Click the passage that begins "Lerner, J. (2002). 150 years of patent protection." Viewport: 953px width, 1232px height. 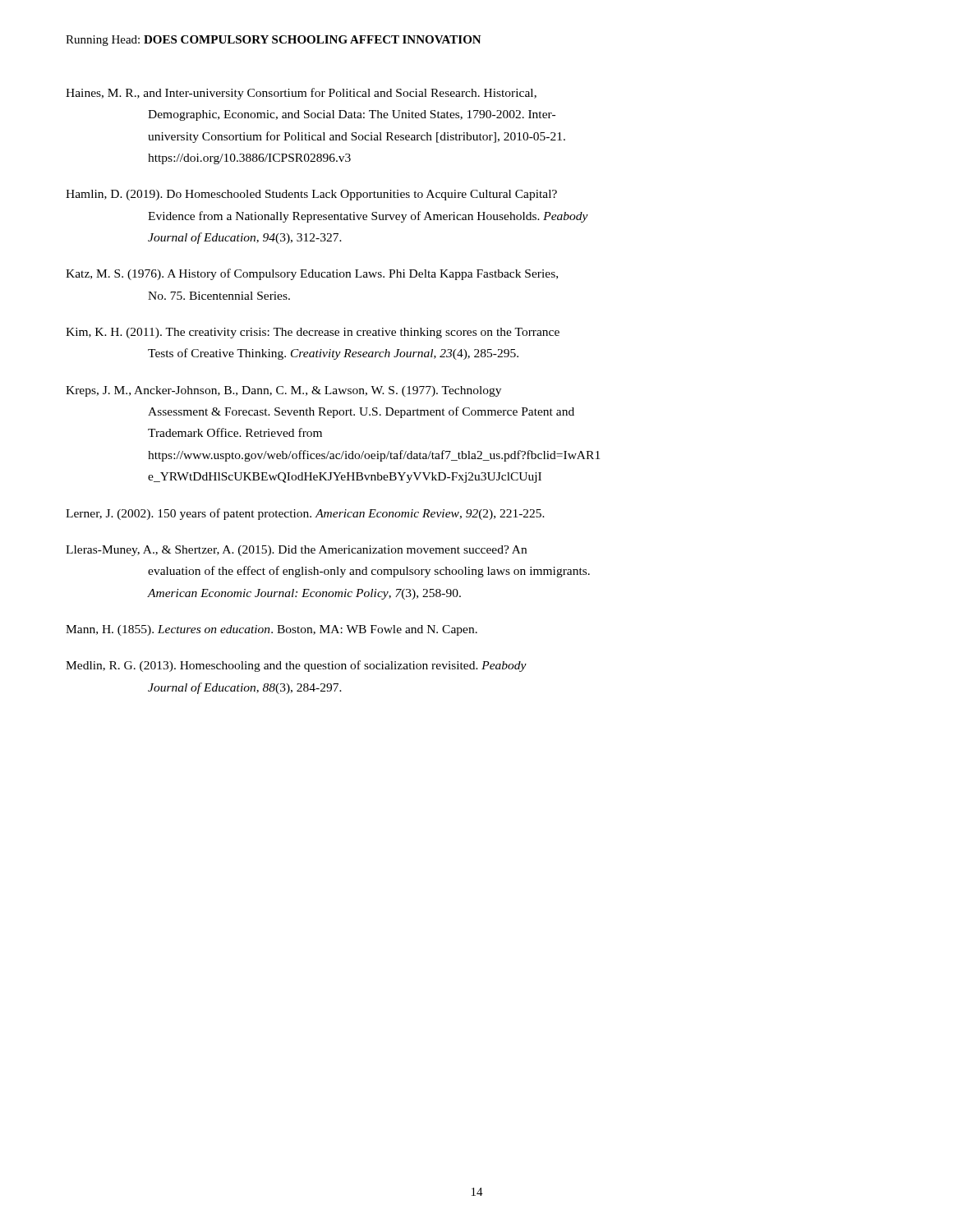(305, 513)
